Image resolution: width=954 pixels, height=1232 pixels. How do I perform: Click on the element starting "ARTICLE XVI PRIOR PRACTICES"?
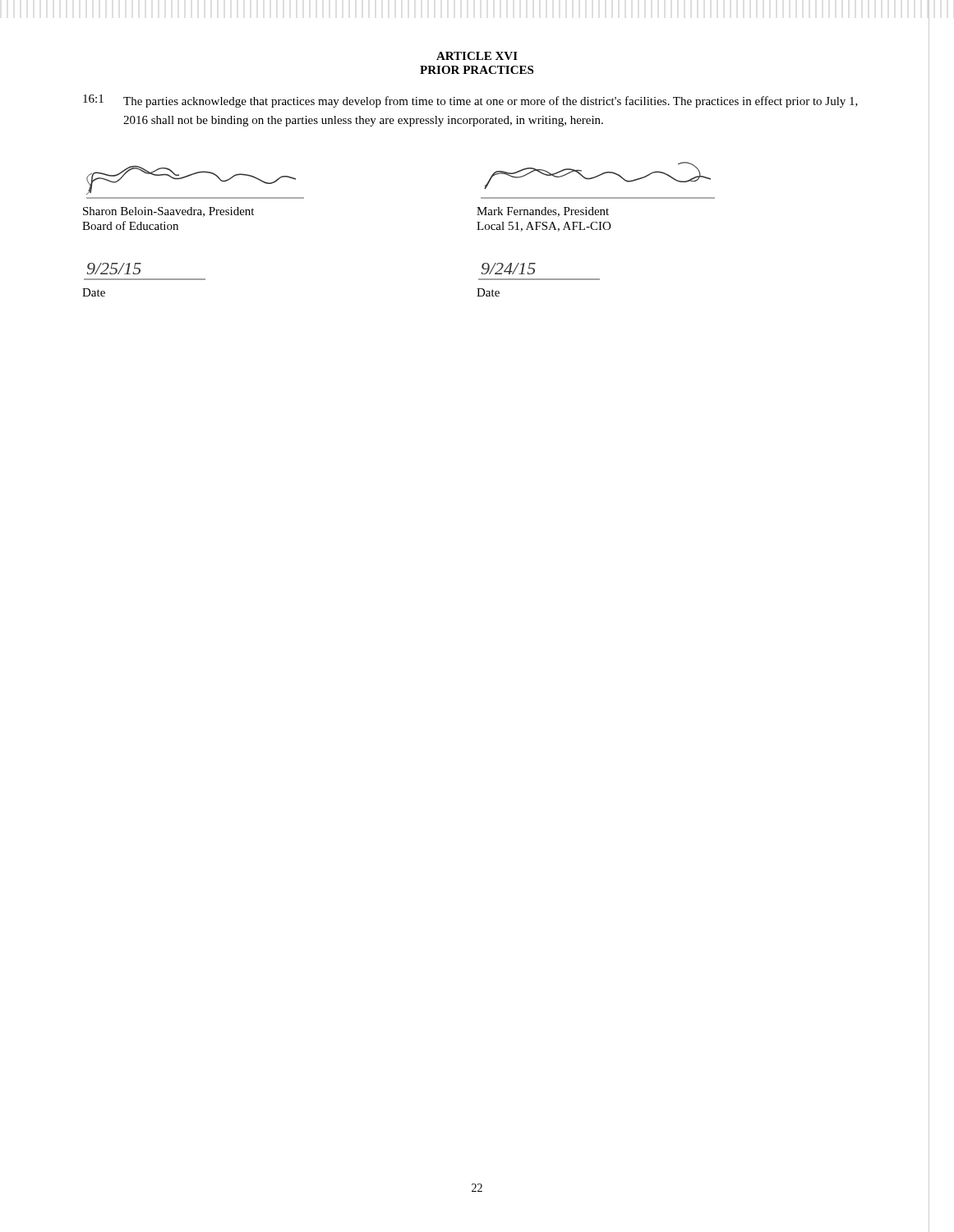tap(477, 63)
